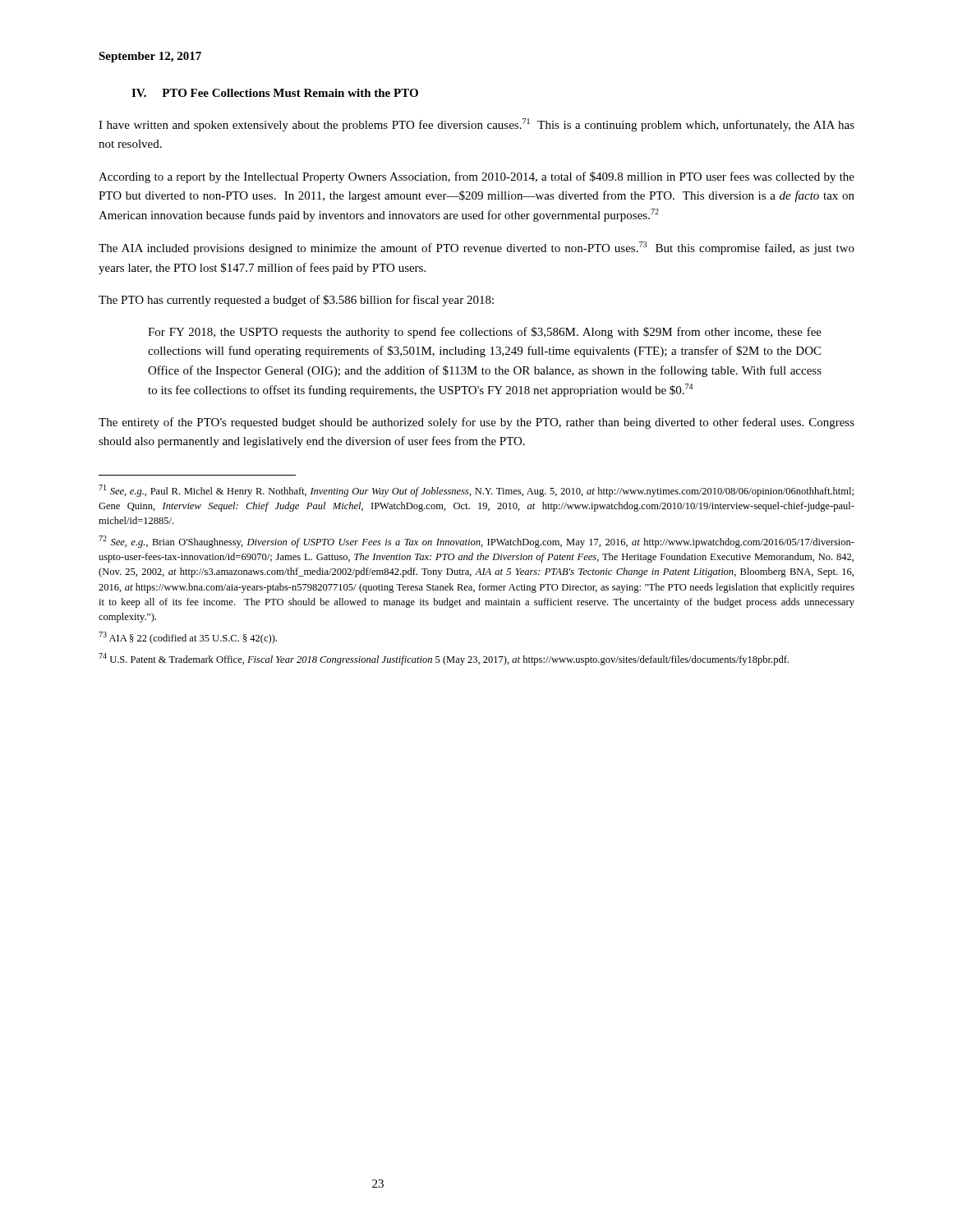The image size is (953, 1232).
Task: Select a section header
Action: [275, 93]
